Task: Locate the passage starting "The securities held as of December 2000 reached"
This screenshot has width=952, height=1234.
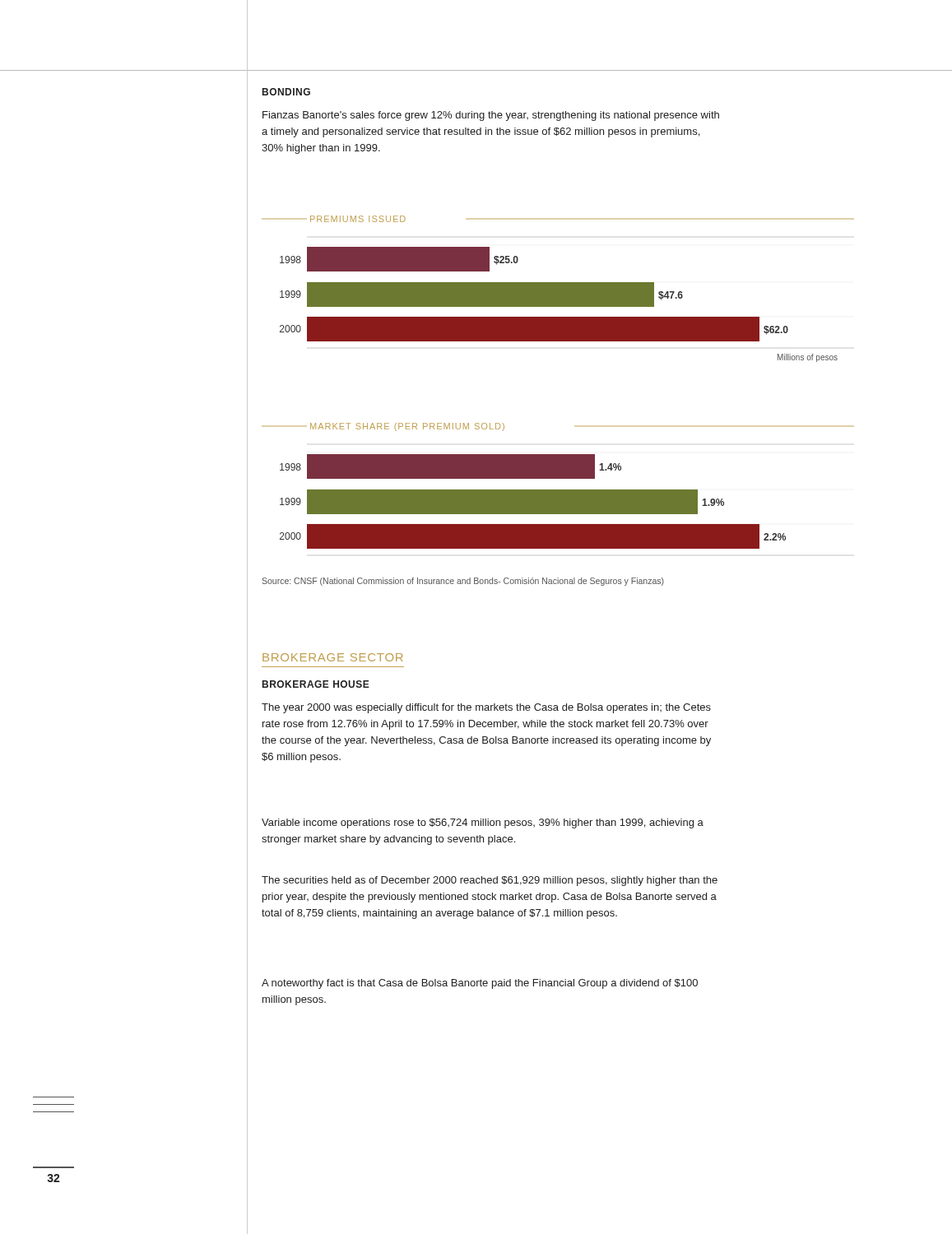Action: [492, 897]
